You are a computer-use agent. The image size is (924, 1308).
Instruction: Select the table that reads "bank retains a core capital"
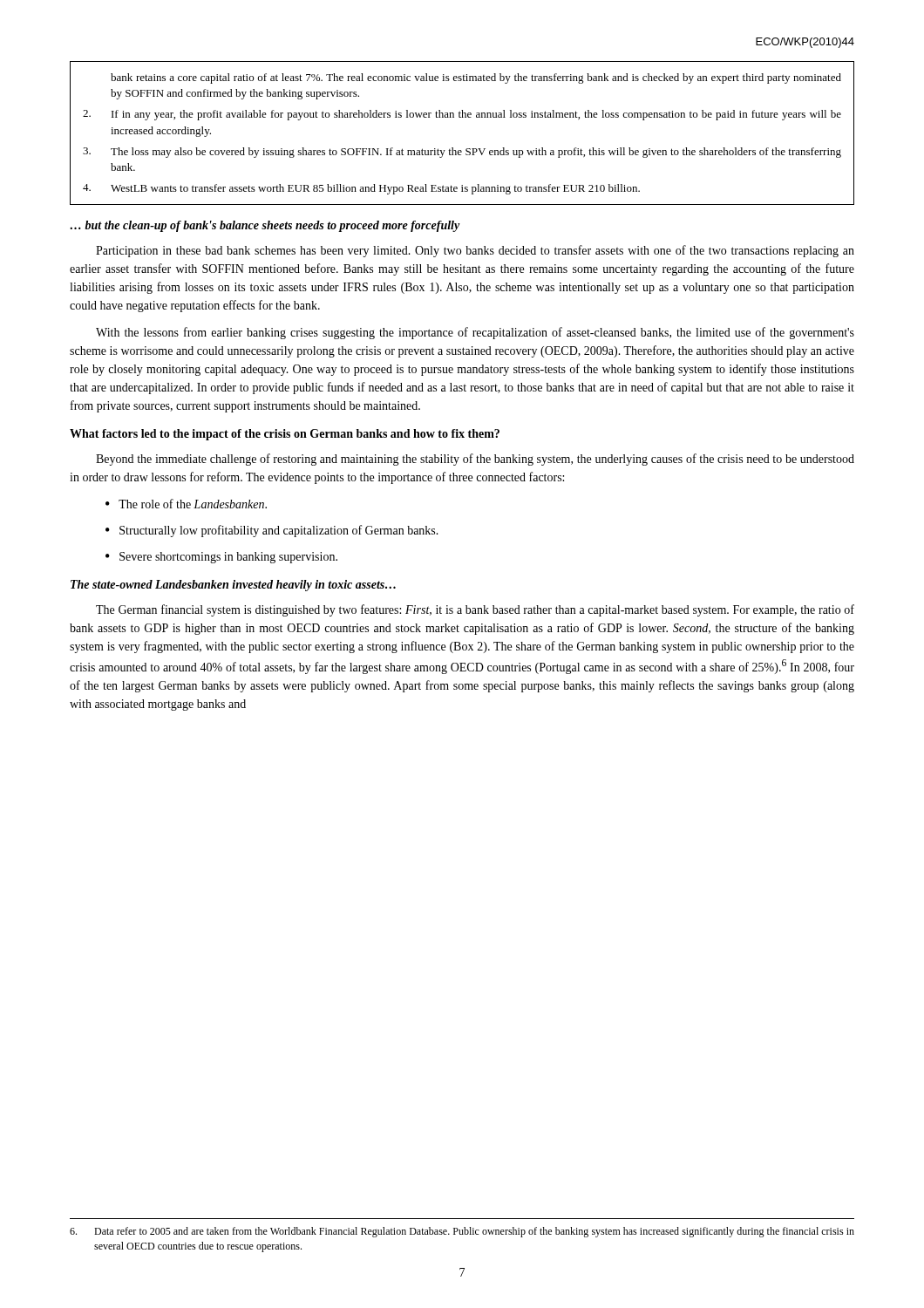(x=462, y=133)
